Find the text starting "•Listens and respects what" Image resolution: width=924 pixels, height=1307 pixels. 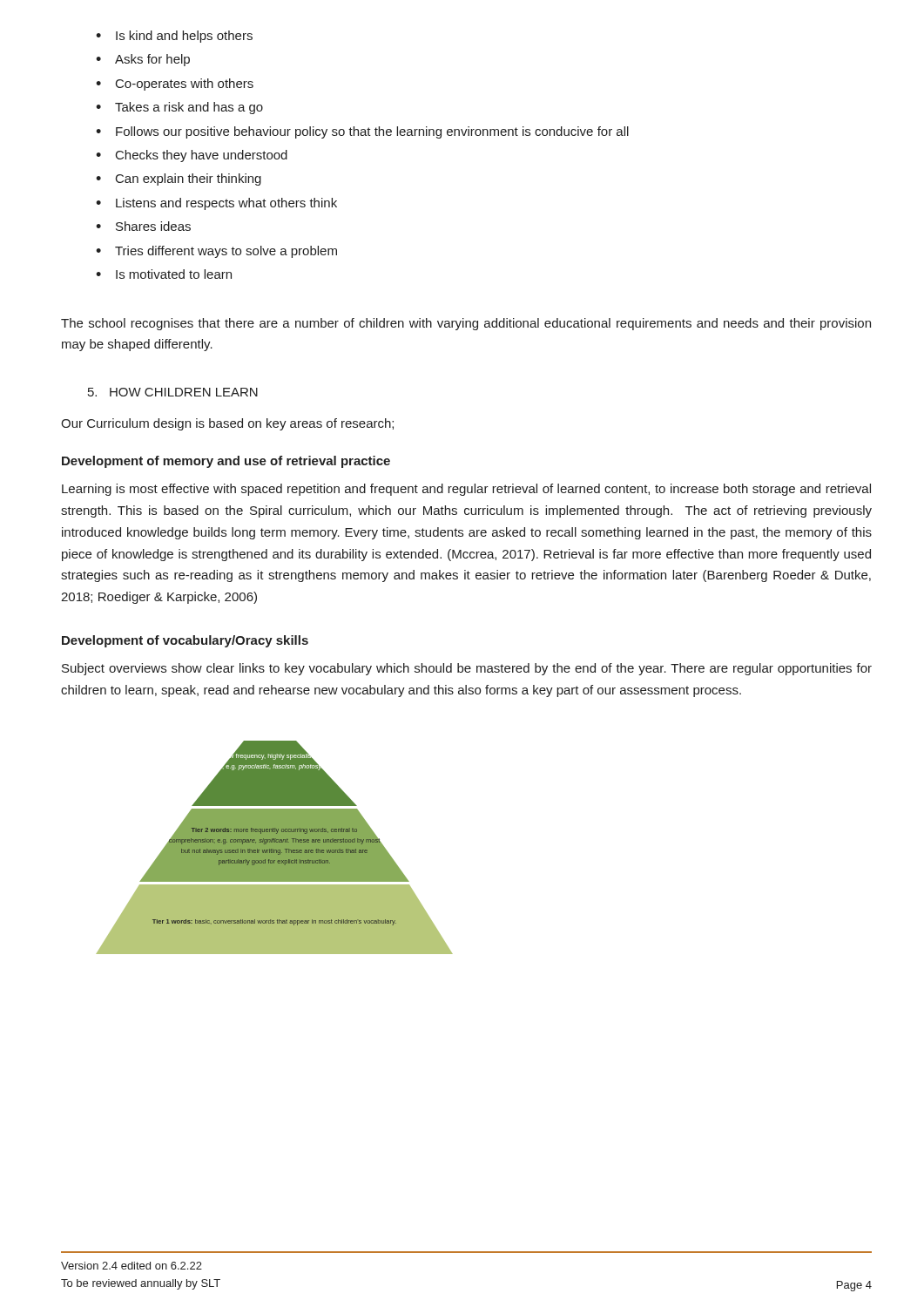point(216,203)
